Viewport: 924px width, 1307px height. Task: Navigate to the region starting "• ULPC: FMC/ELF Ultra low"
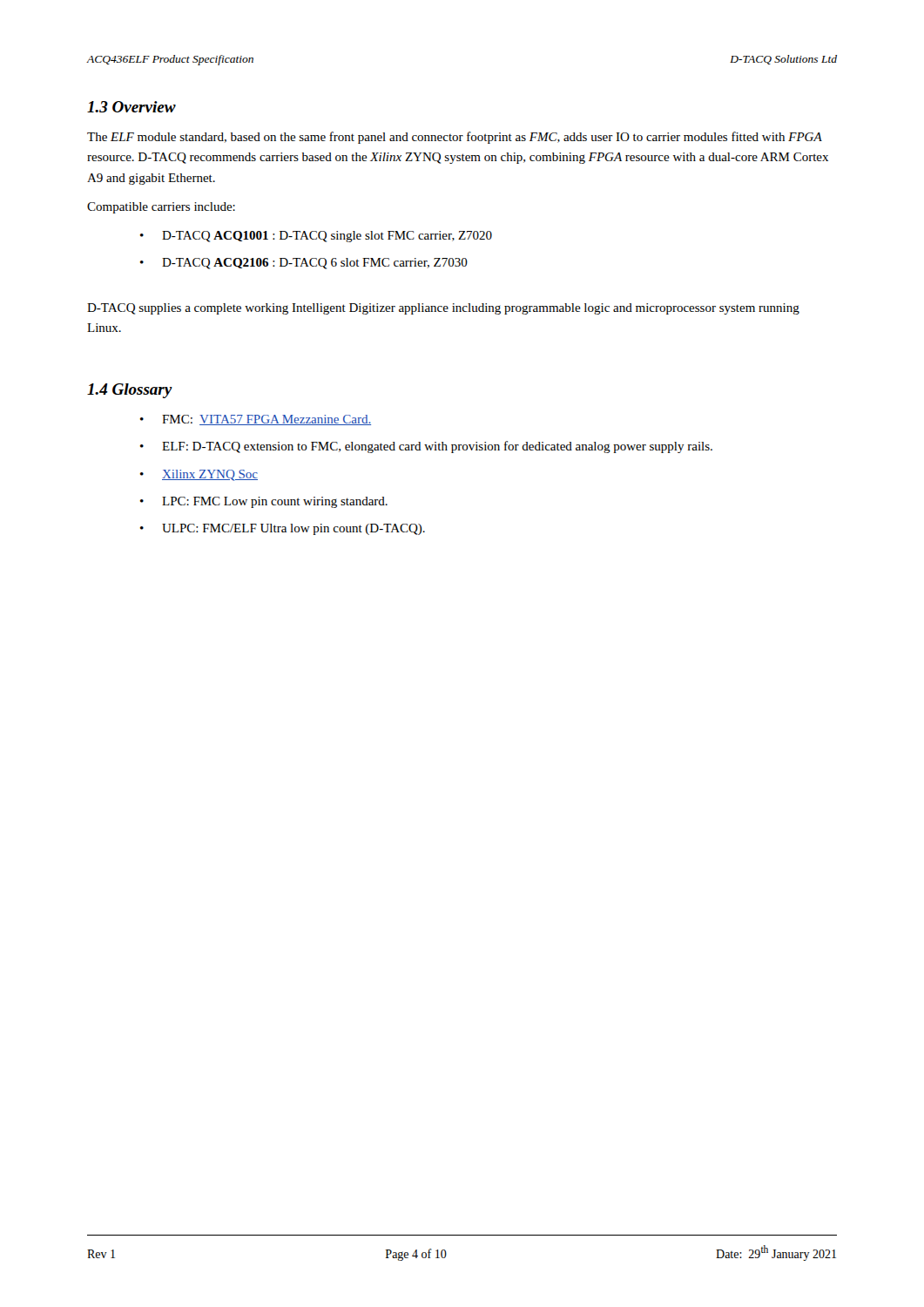[282, 529]
